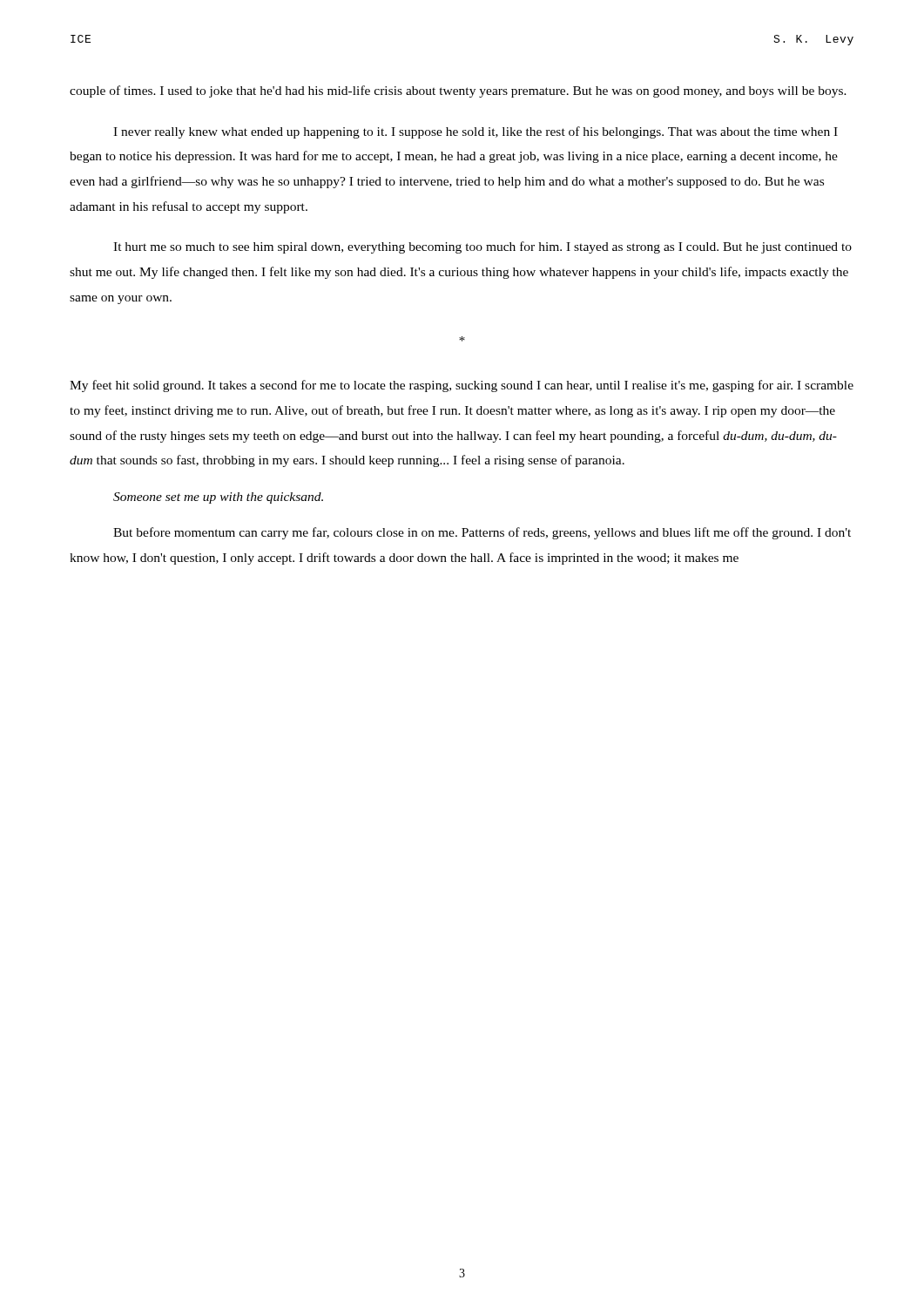Image resolution: width=924 pixels, height=1307 pixels.
Task: Point to the block beginning "couple of times."
Action: coord(462,91)
